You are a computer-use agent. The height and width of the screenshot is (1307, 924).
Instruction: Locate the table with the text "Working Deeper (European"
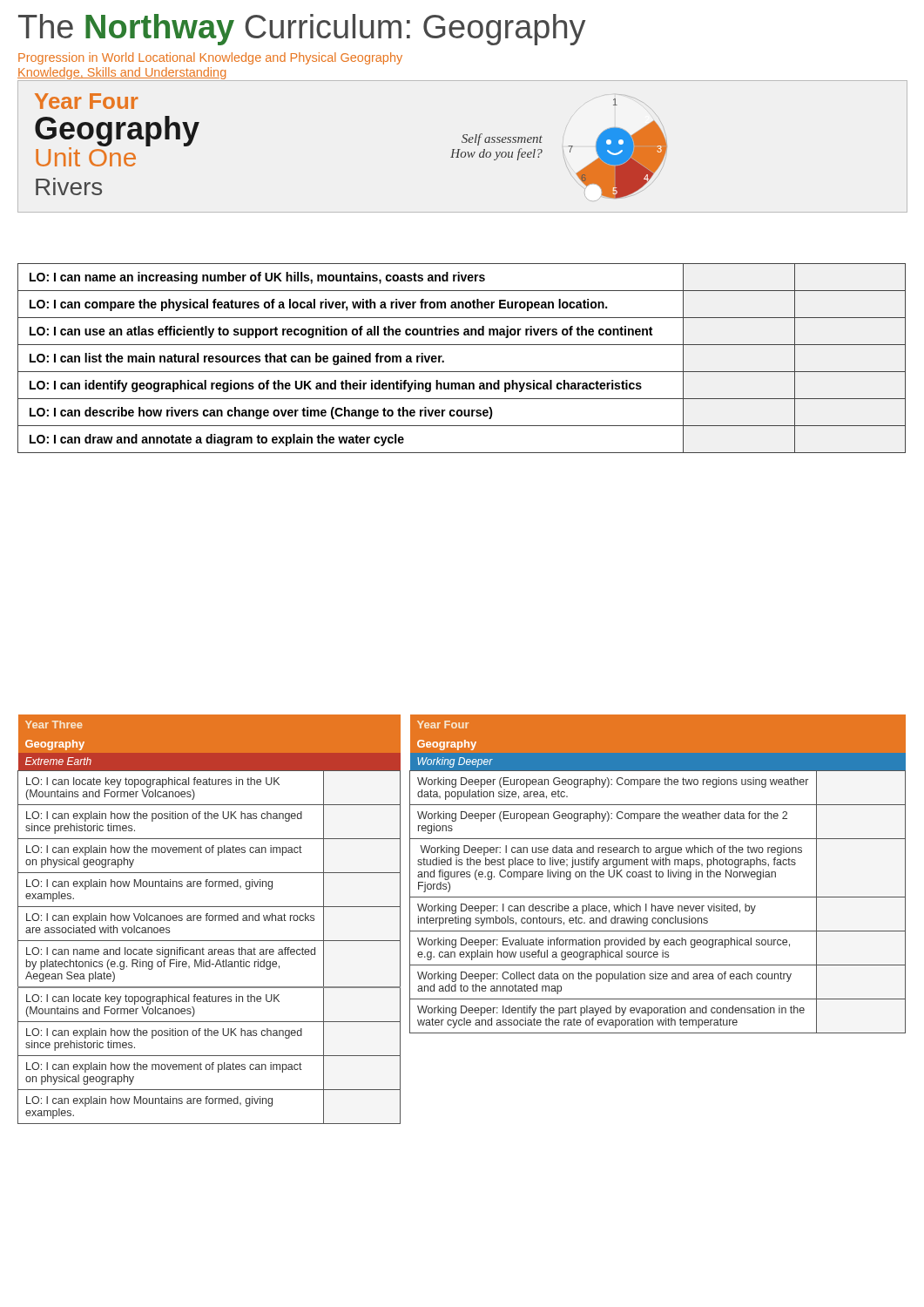click(x=658, y=874)
